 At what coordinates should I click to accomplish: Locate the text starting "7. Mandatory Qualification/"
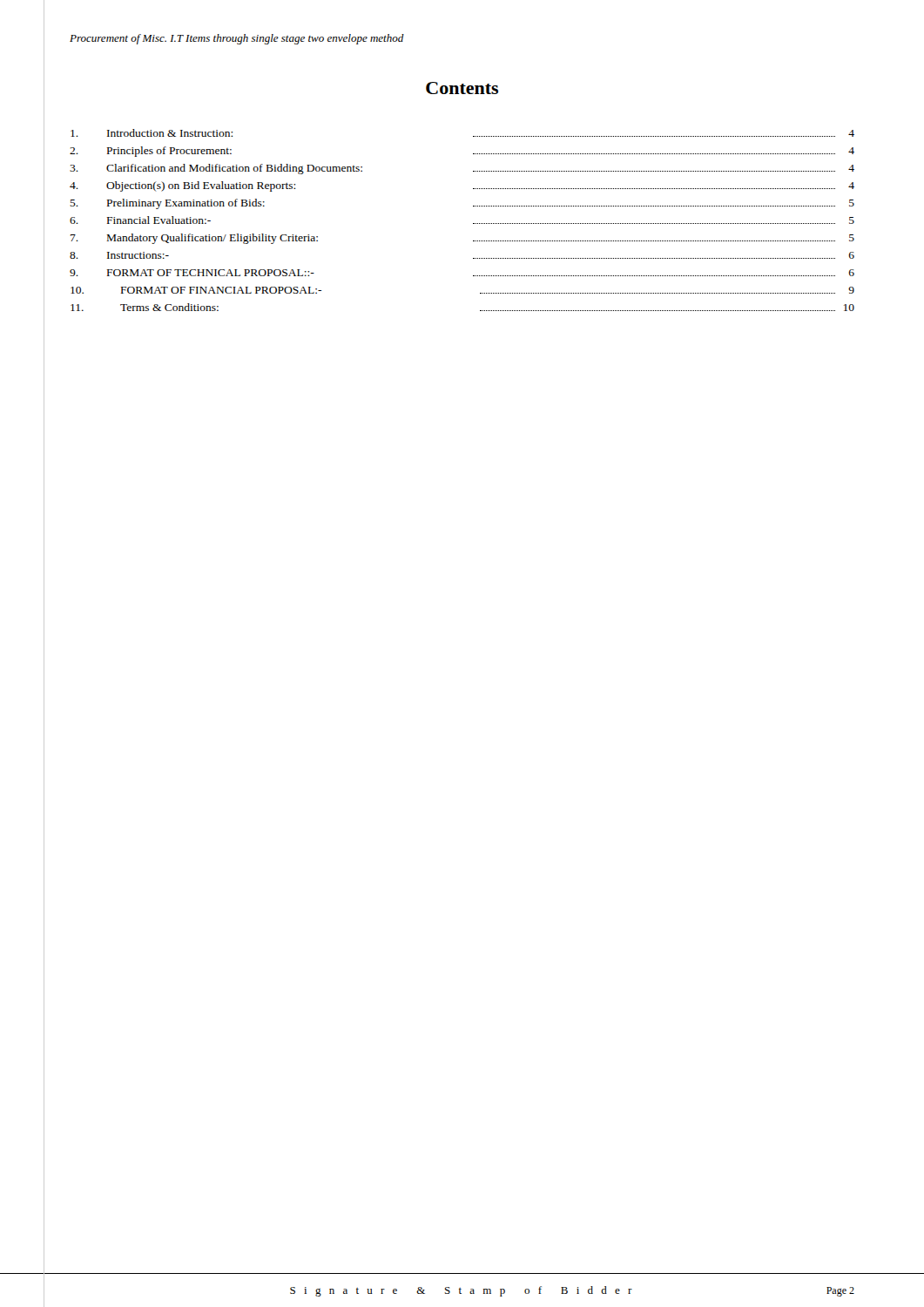point(462,238)
